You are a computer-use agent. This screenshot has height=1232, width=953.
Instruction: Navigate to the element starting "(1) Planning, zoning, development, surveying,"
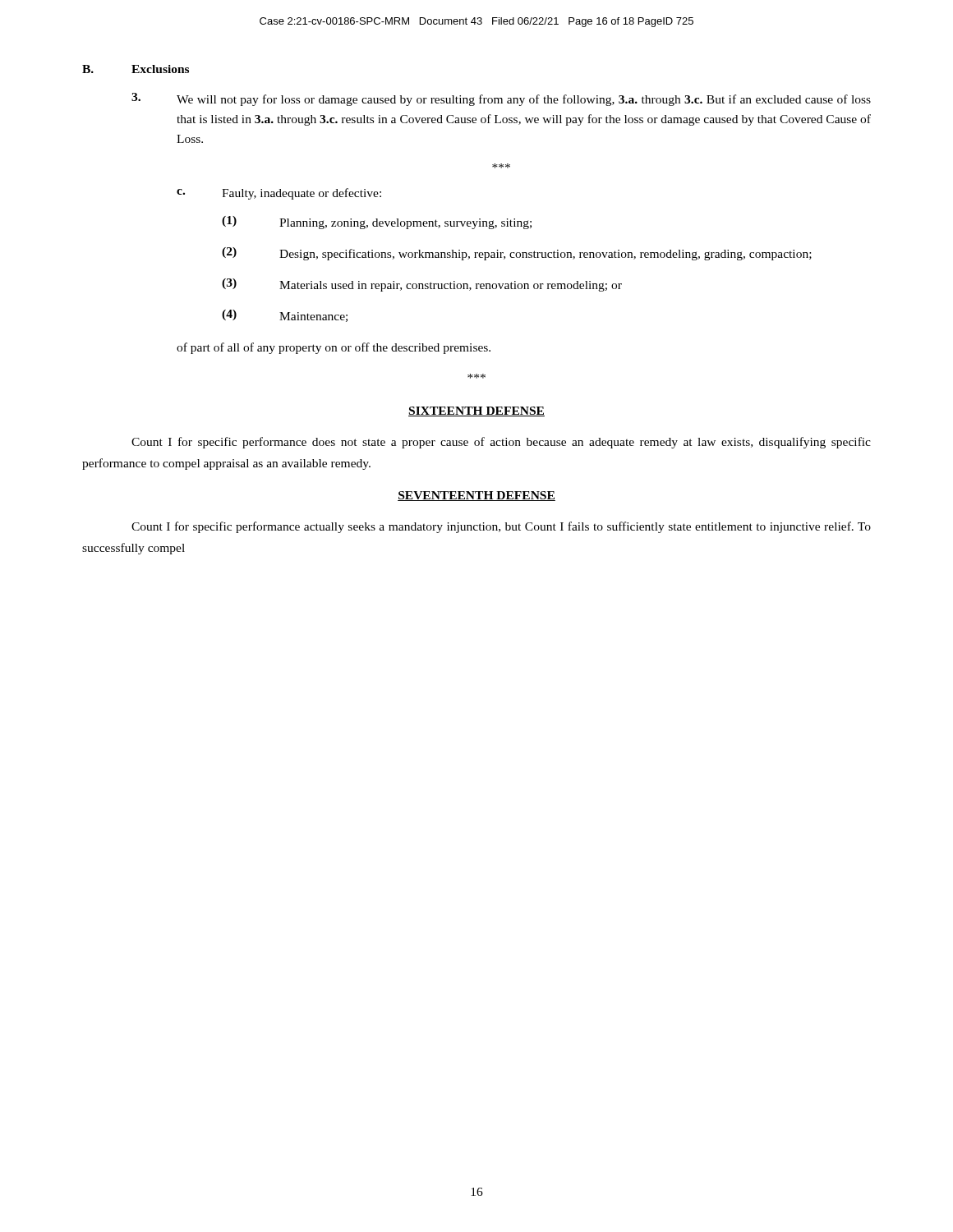(377, 223)
